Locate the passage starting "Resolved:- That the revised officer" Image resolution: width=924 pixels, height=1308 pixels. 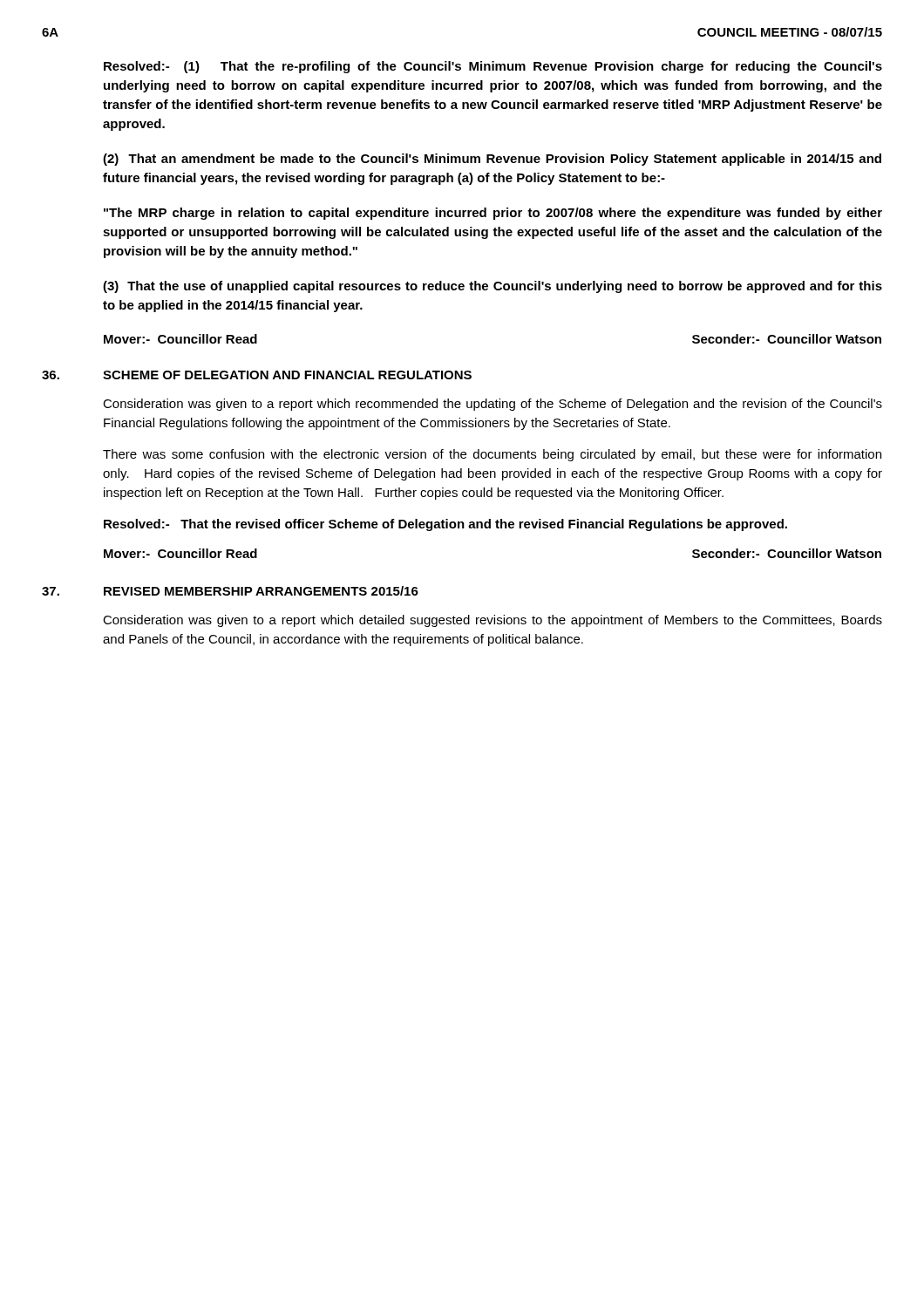click(x=445, y=523)
